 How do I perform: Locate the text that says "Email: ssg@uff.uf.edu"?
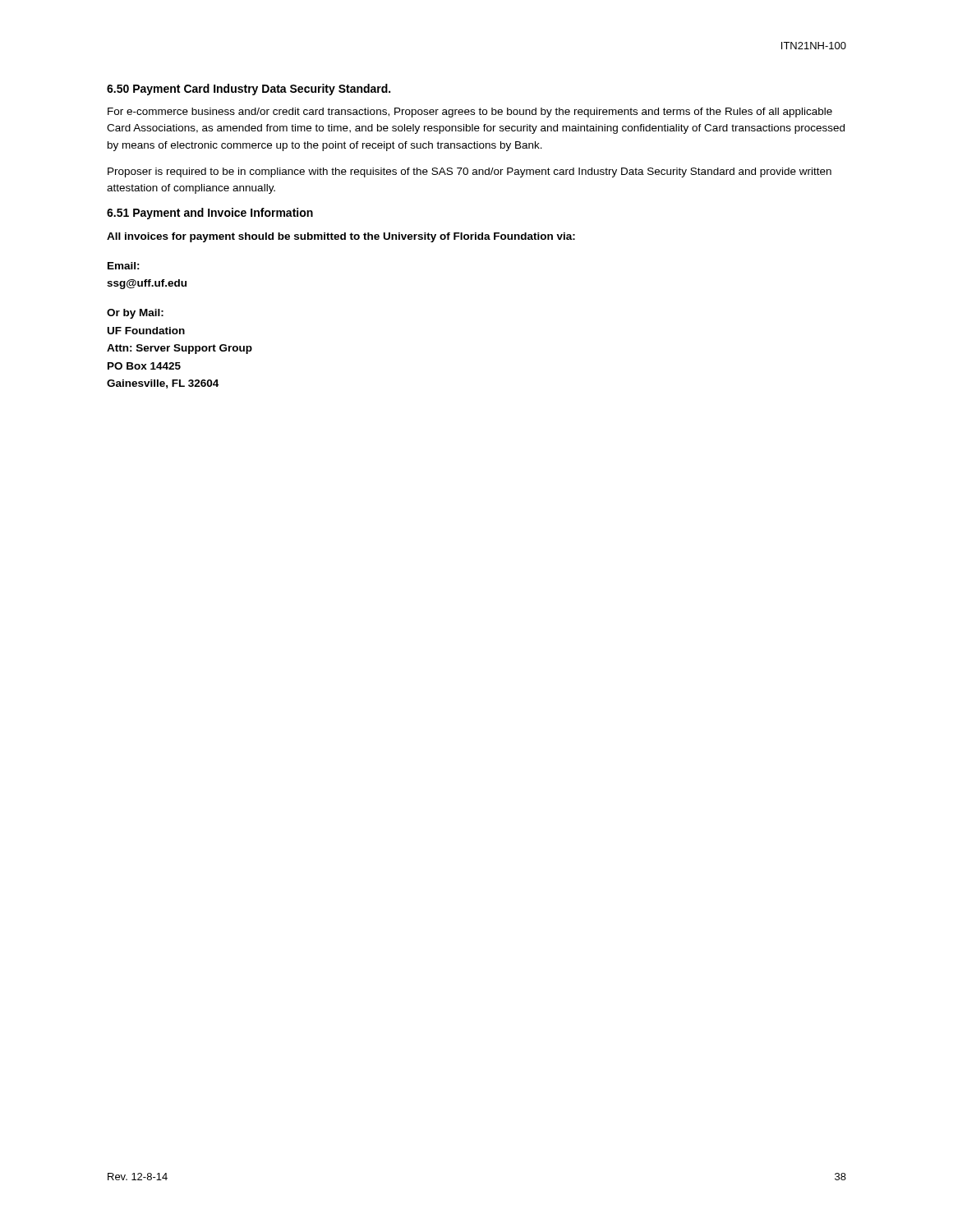[x=147, y=274]
